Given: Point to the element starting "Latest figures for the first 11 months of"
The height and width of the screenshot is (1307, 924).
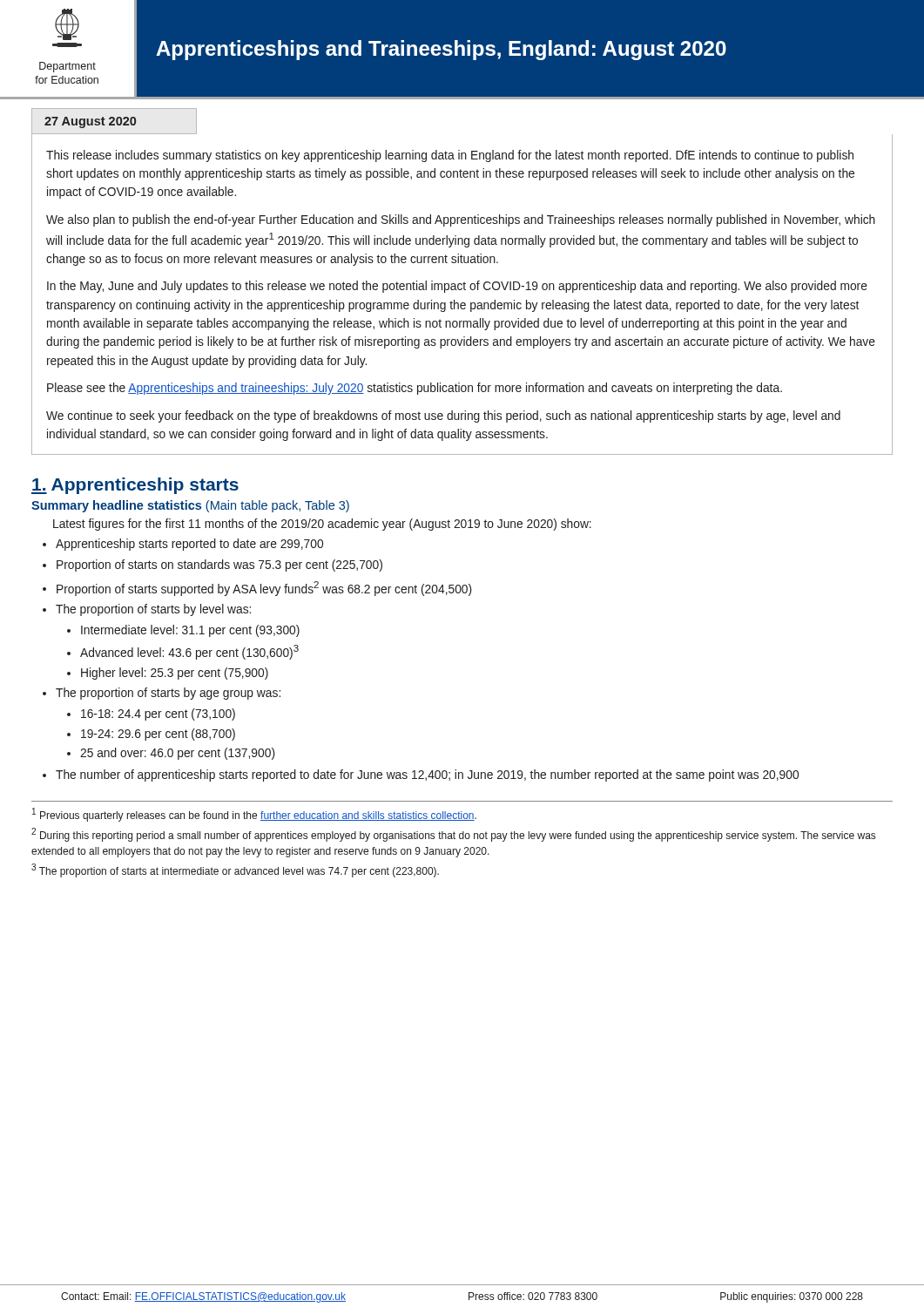Looking at the screenshot, I should (322, 524).
